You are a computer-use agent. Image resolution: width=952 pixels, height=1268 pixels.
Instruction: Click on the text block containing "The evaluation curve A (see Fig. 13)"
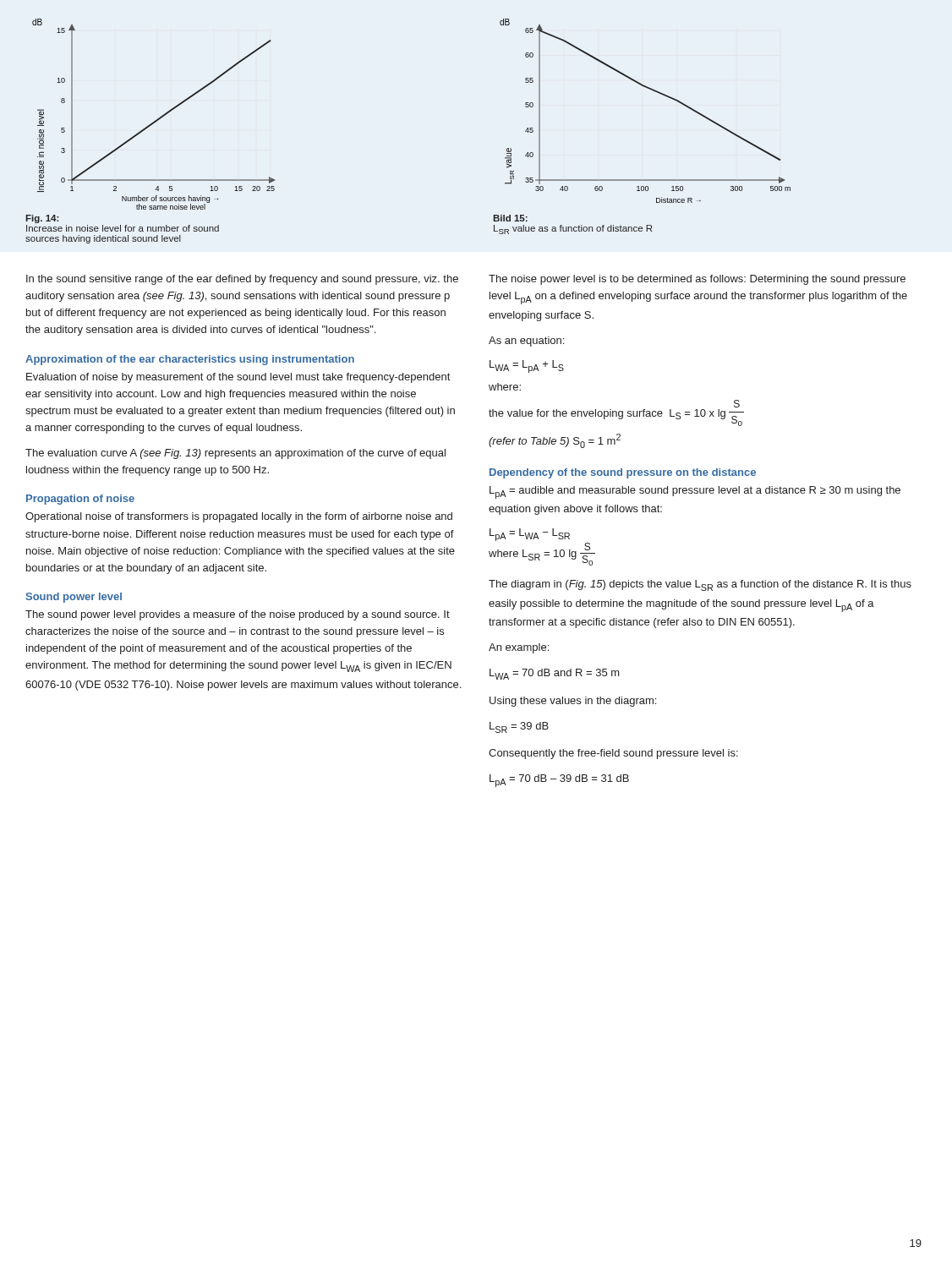click(x=244, y=462)
